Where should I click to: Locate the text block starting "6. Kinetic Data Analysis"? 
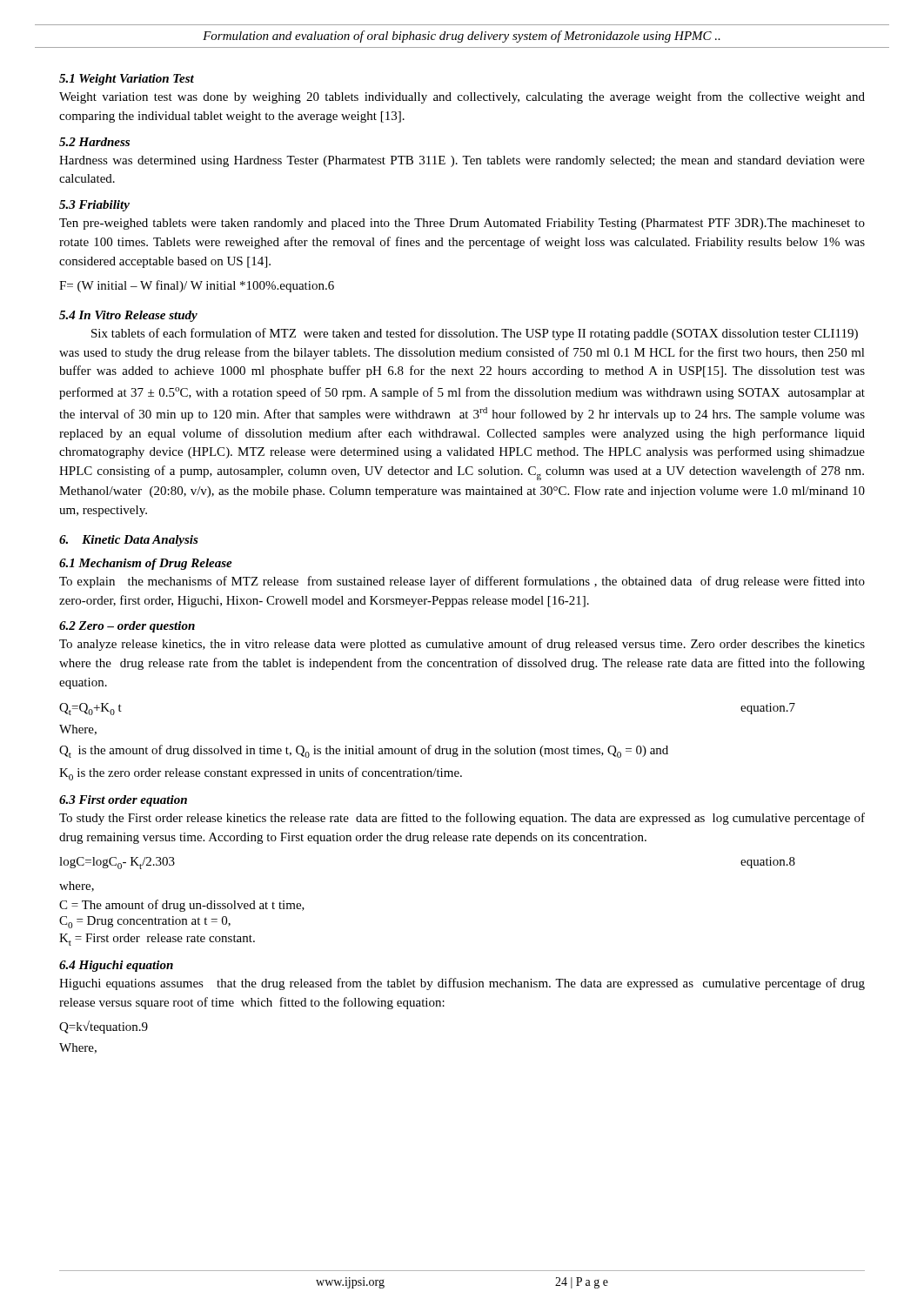click(x=129, y=539)
